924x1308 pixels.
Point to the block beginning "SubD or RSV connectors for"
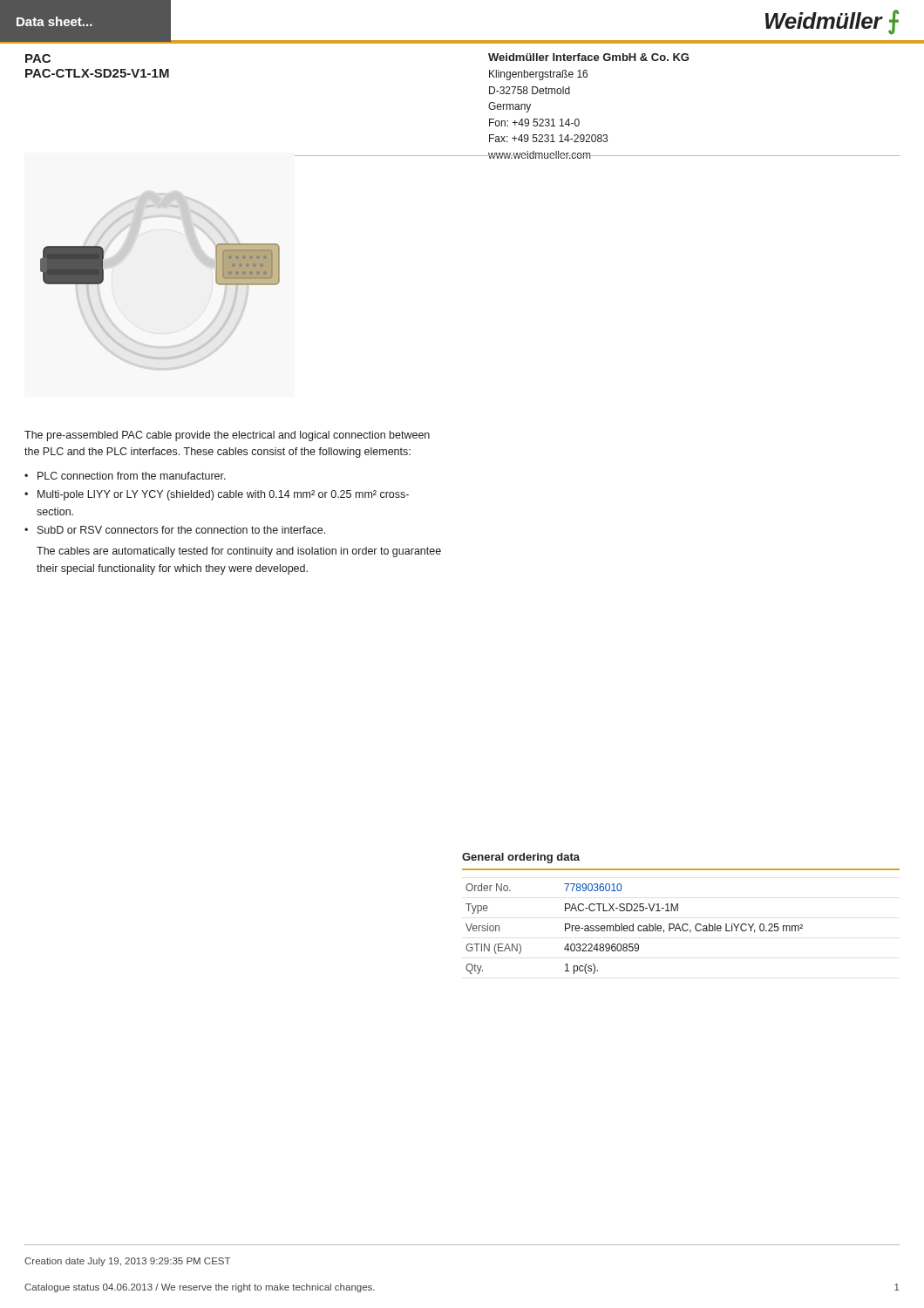[181, 530]
